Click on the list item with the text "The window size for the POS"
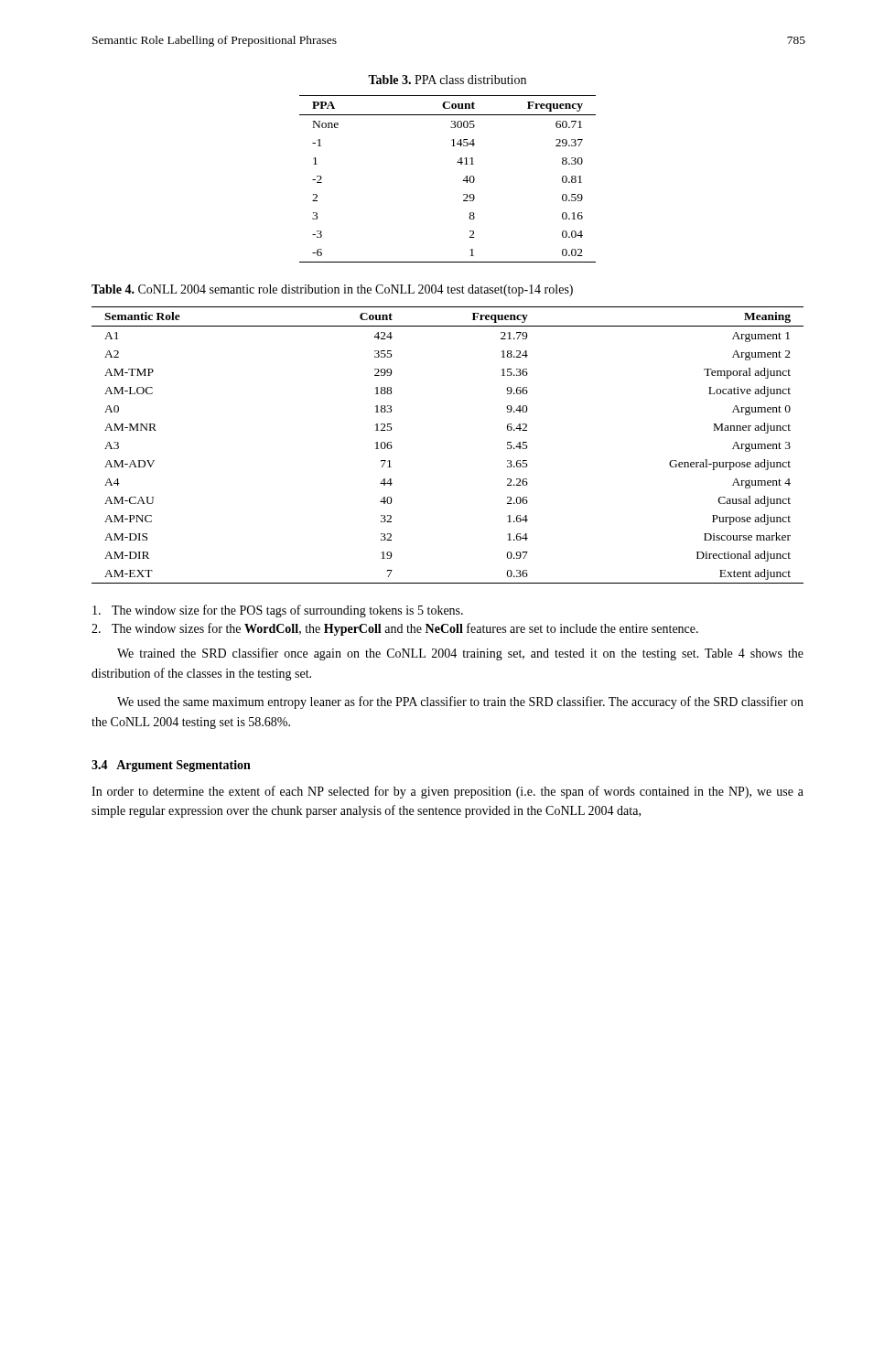The height and width of the screenshot is (1372, 895). pos(278,611)
